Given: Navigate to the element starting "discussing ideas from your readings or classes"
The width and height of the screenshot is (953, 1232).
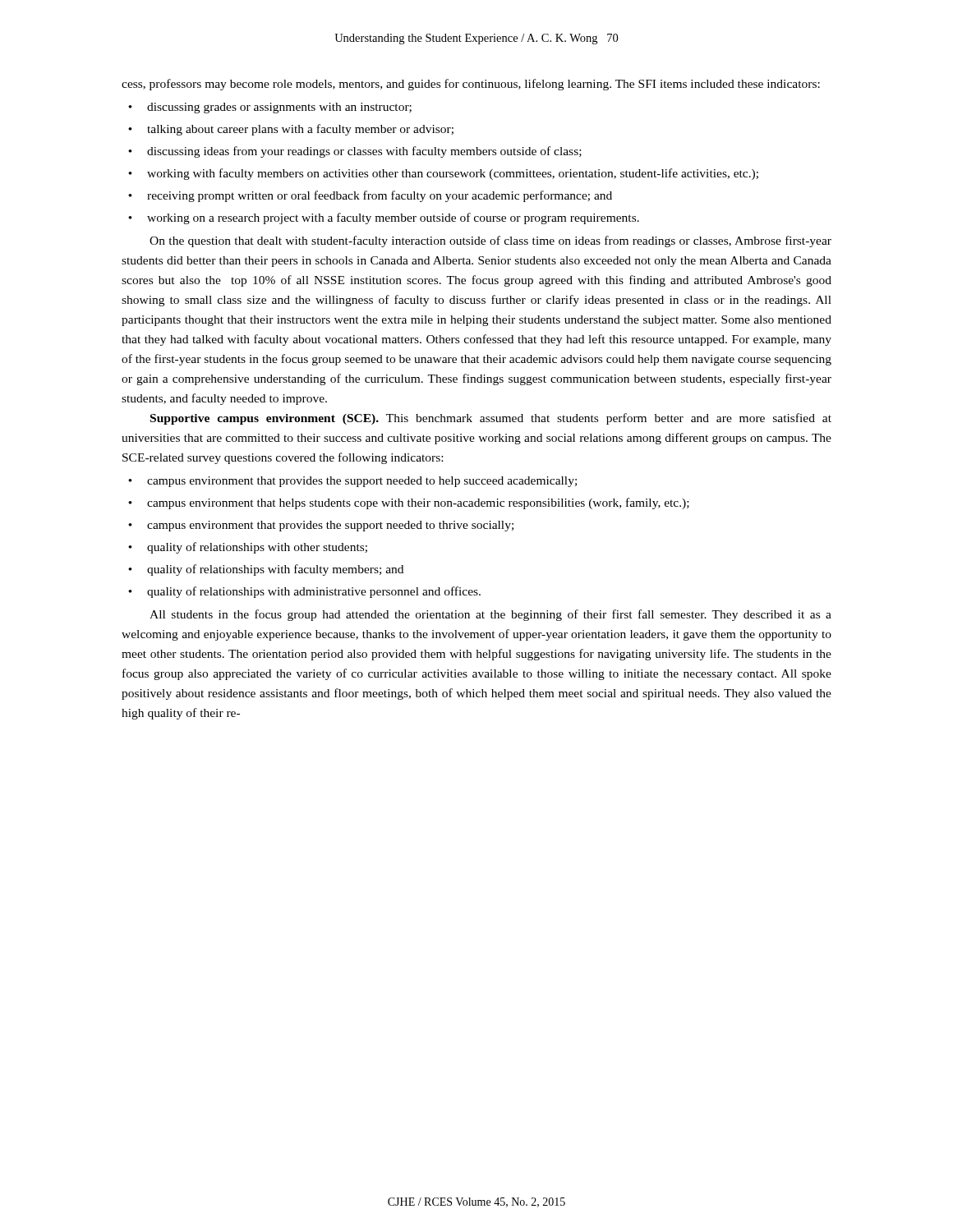Looking at the screenshot, I should coord(476,151).
